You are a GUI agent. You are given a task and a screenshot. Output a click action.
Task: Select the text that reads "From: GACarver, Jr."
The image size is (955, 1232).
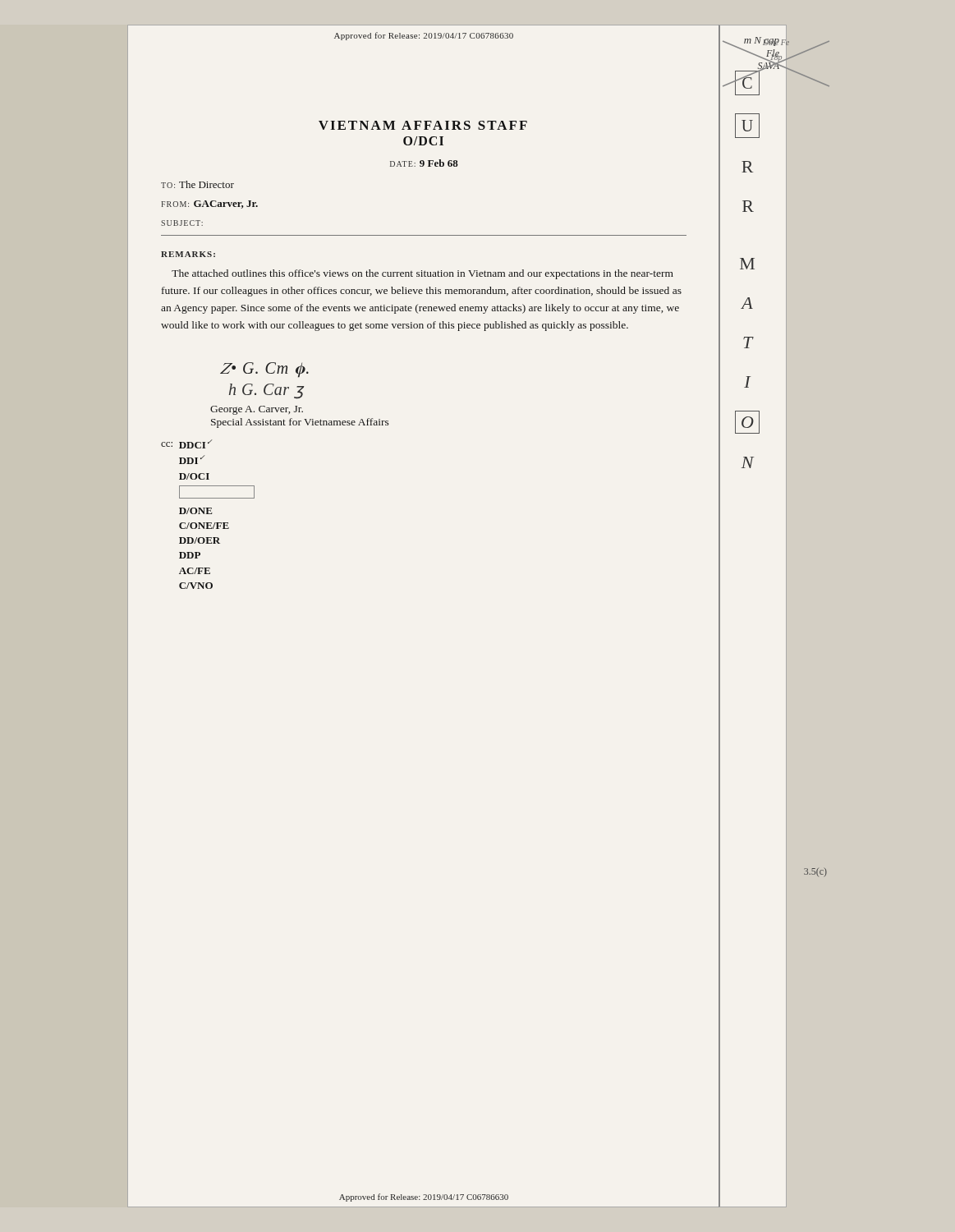tap(209, 203)
